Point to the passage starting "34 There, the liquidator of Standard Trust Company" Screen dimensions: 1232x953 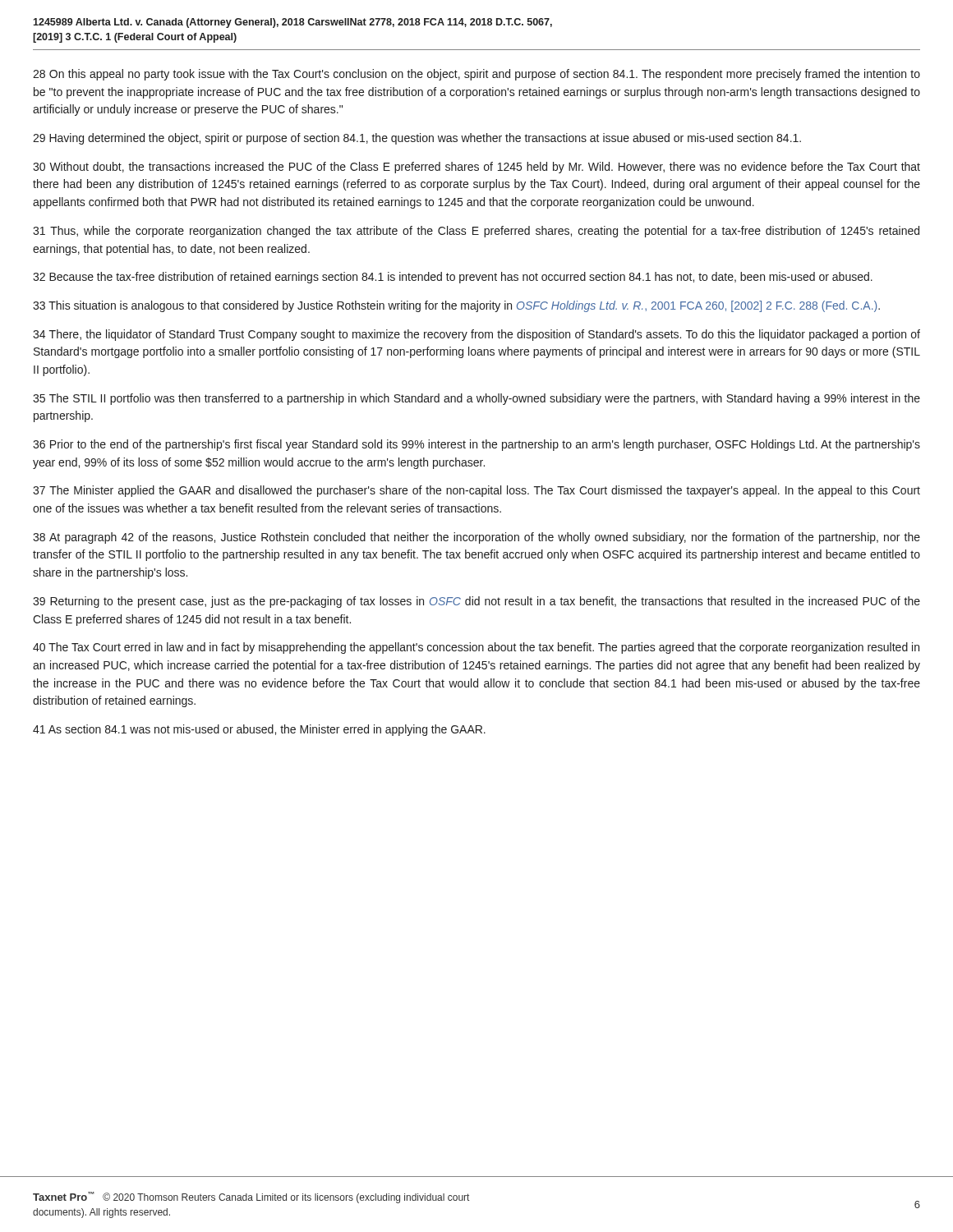click(x=476, y=352)
